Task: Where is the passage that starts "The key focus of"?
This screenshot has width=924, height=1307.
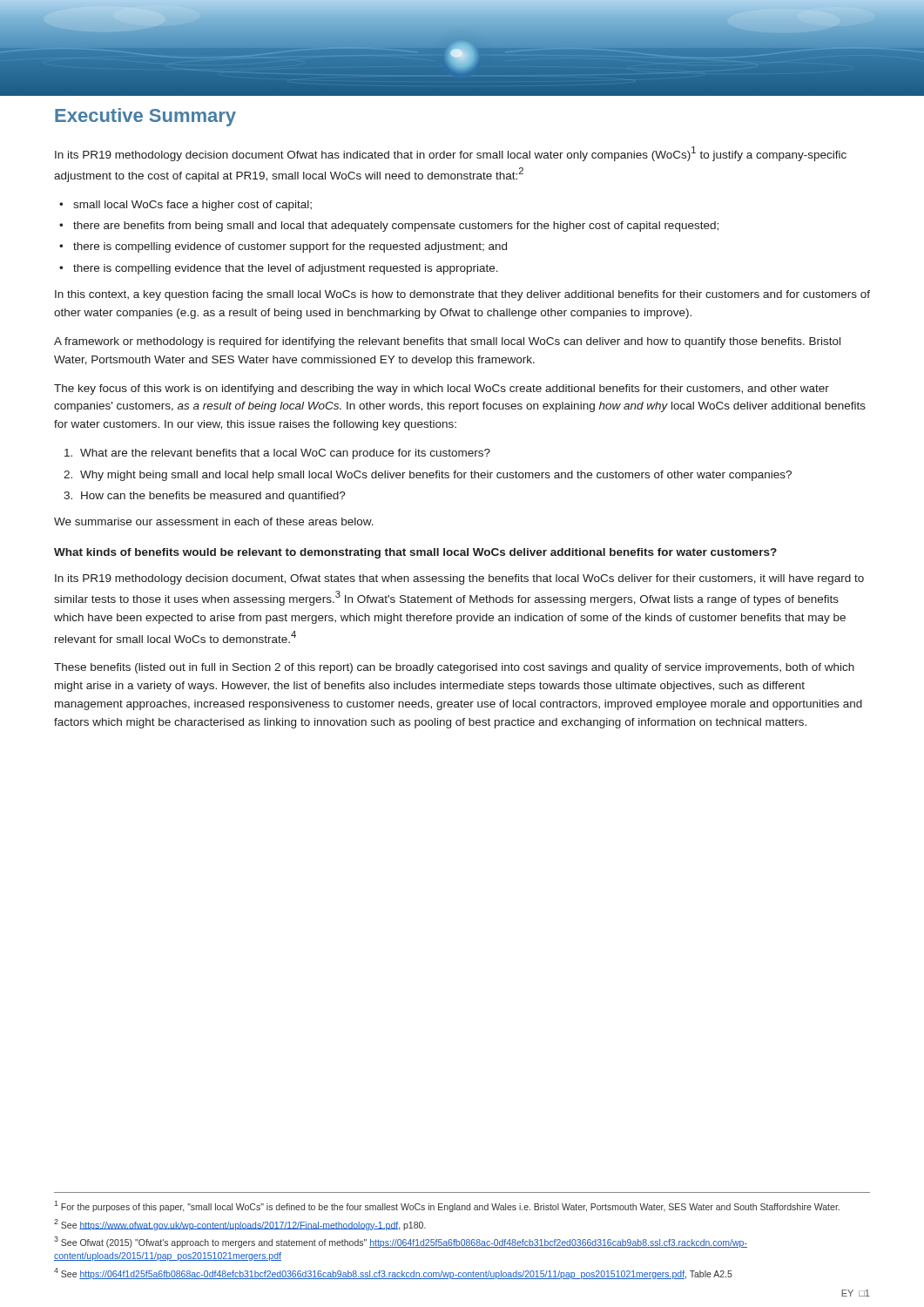Action: click(x=460, y=406)
